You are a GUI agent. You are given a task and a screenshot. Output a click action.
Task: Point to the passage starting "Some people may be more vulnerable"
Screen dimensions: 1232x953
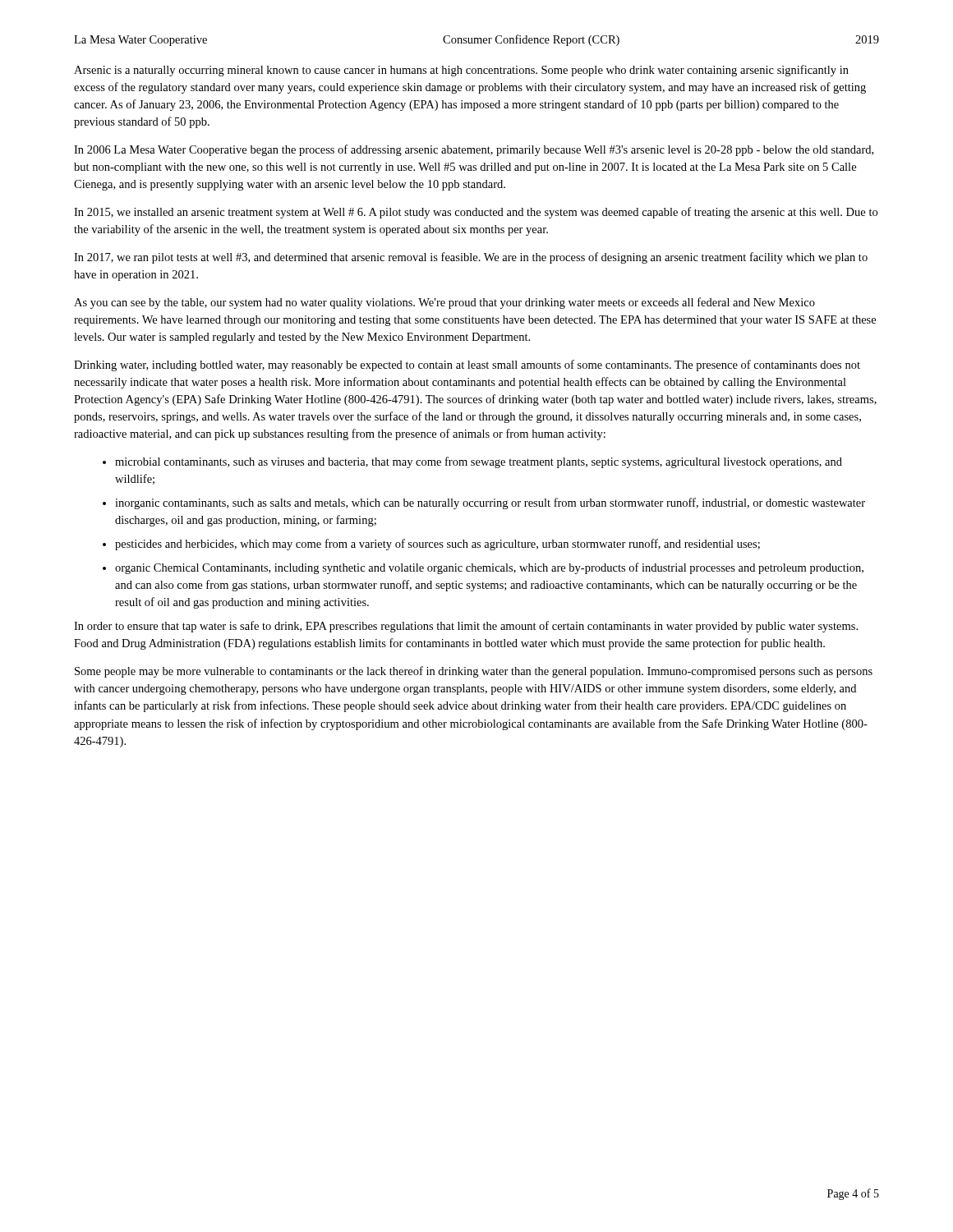(x=473, y=706)
